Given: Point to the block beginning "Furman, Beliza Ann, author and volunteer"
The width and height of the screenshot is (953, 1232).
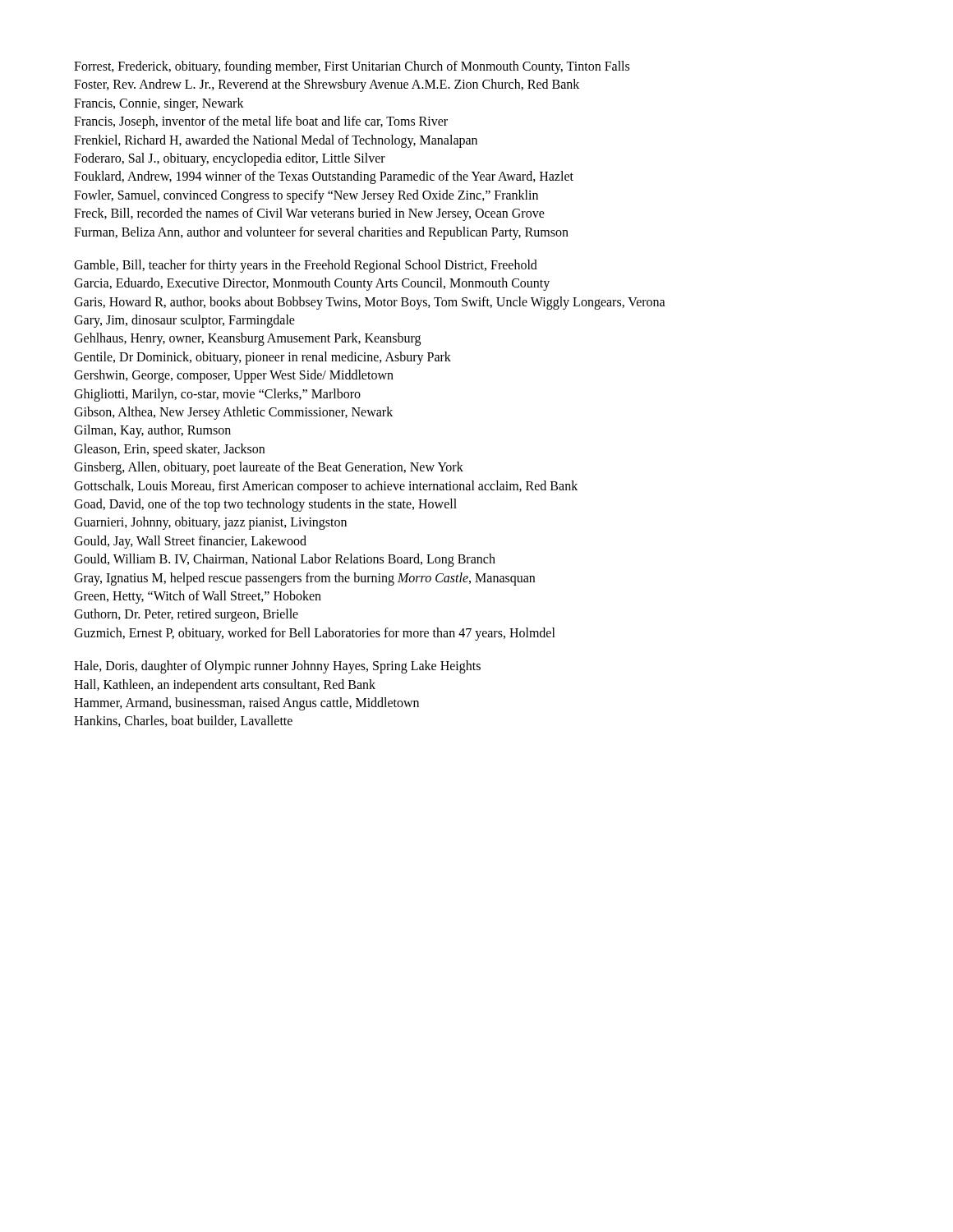Looking at the screenshot, I should click(x=321, y=232).
